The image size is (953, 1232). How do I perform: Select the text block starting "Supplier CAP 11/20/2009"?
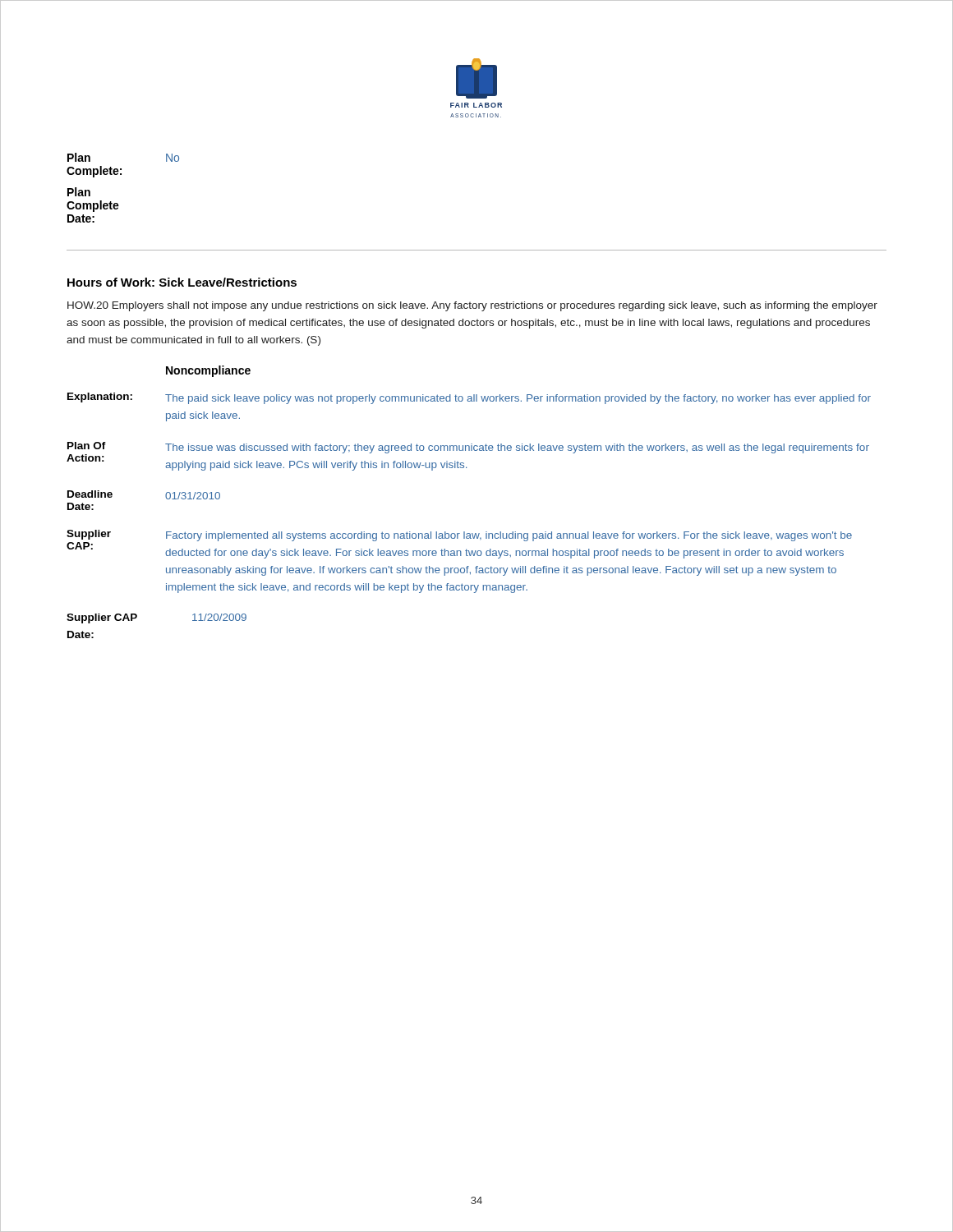(x=104, y=618)
